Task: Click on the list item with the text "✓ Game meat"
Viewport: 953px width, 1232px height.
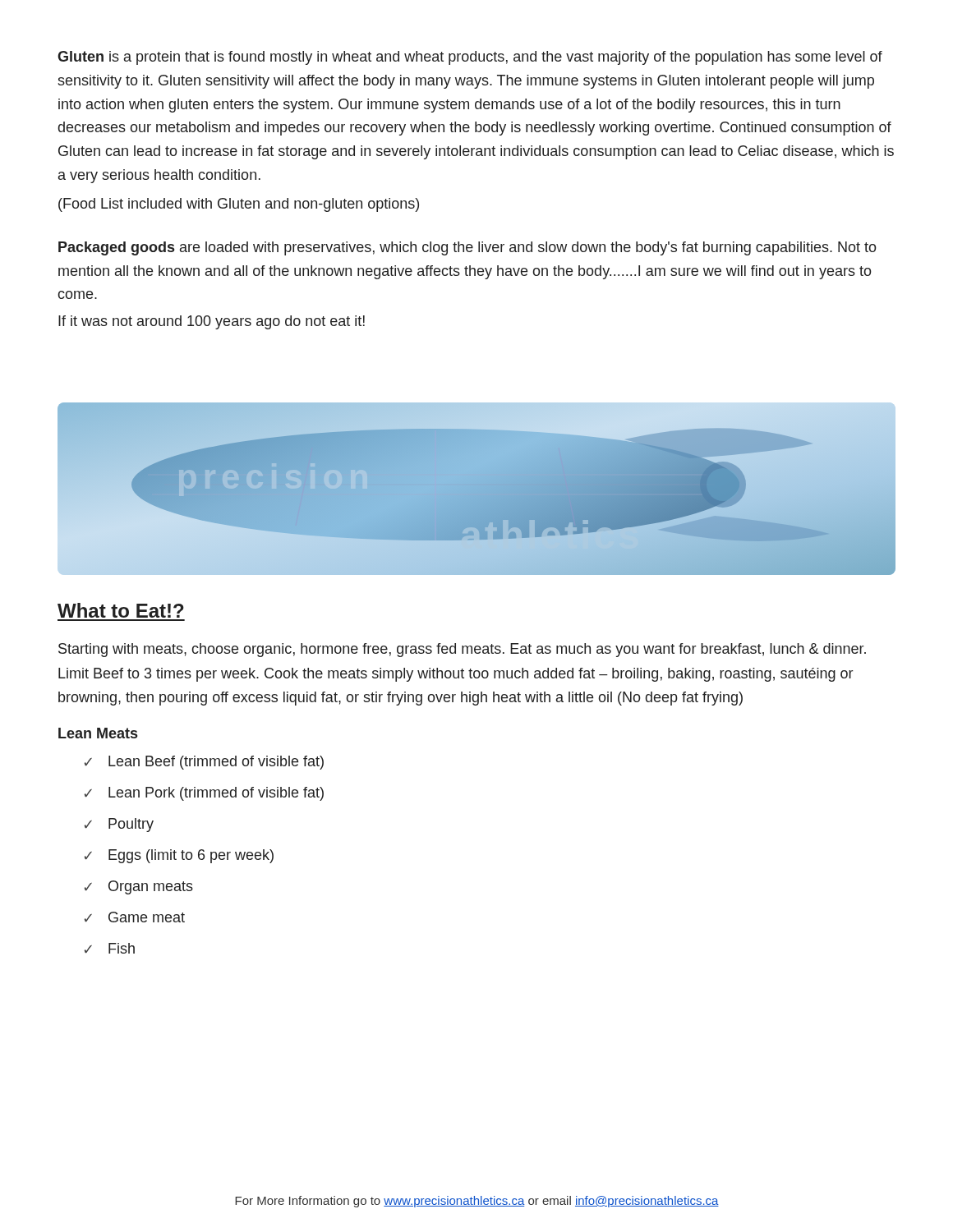Action: click(134, 918)
